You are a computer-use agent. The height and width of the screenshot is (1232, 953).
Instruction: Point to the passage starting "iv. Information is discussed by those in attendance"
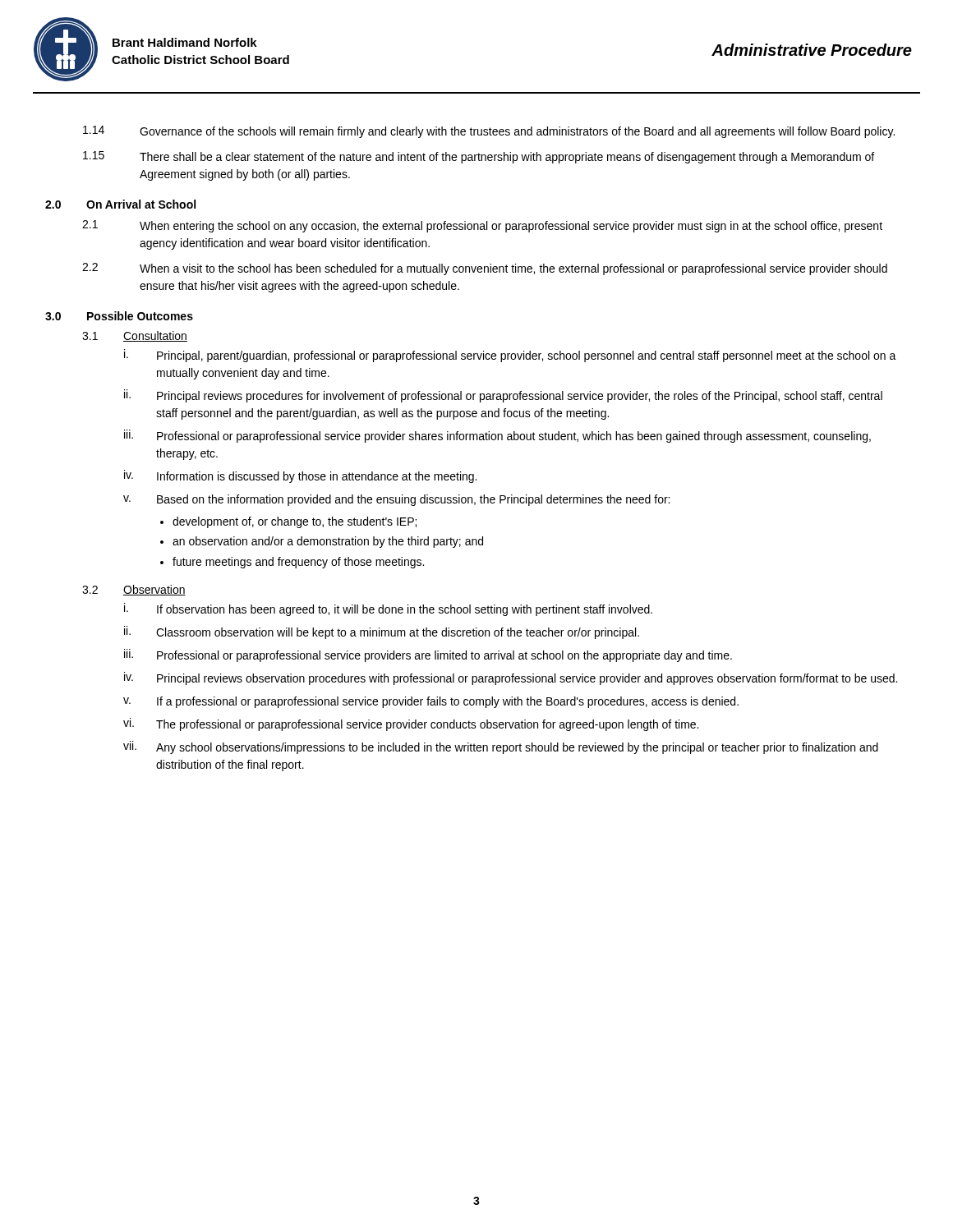300,476
